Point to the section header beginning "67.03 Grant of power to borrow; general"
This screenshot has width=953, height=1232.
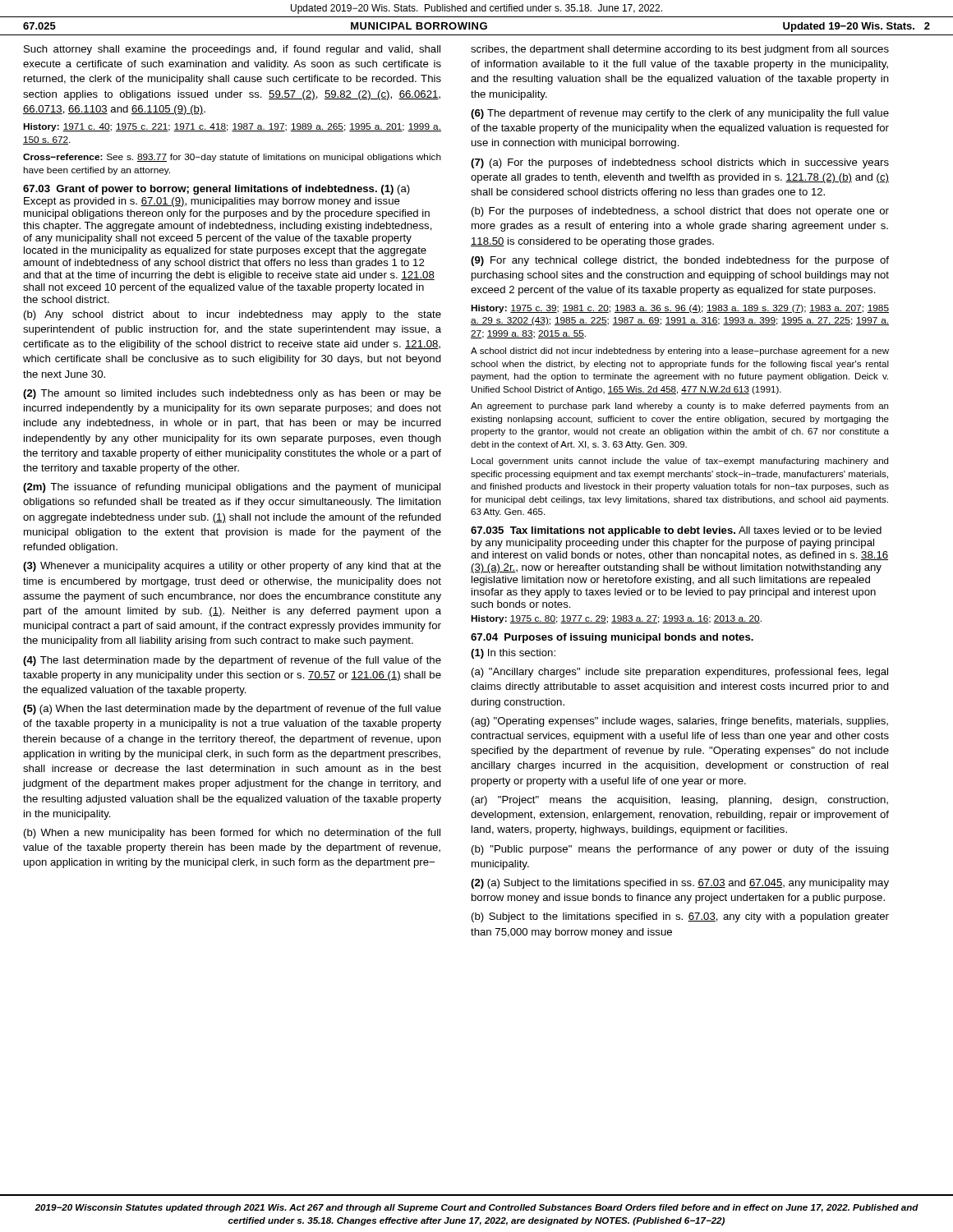(x=229, y=244)
